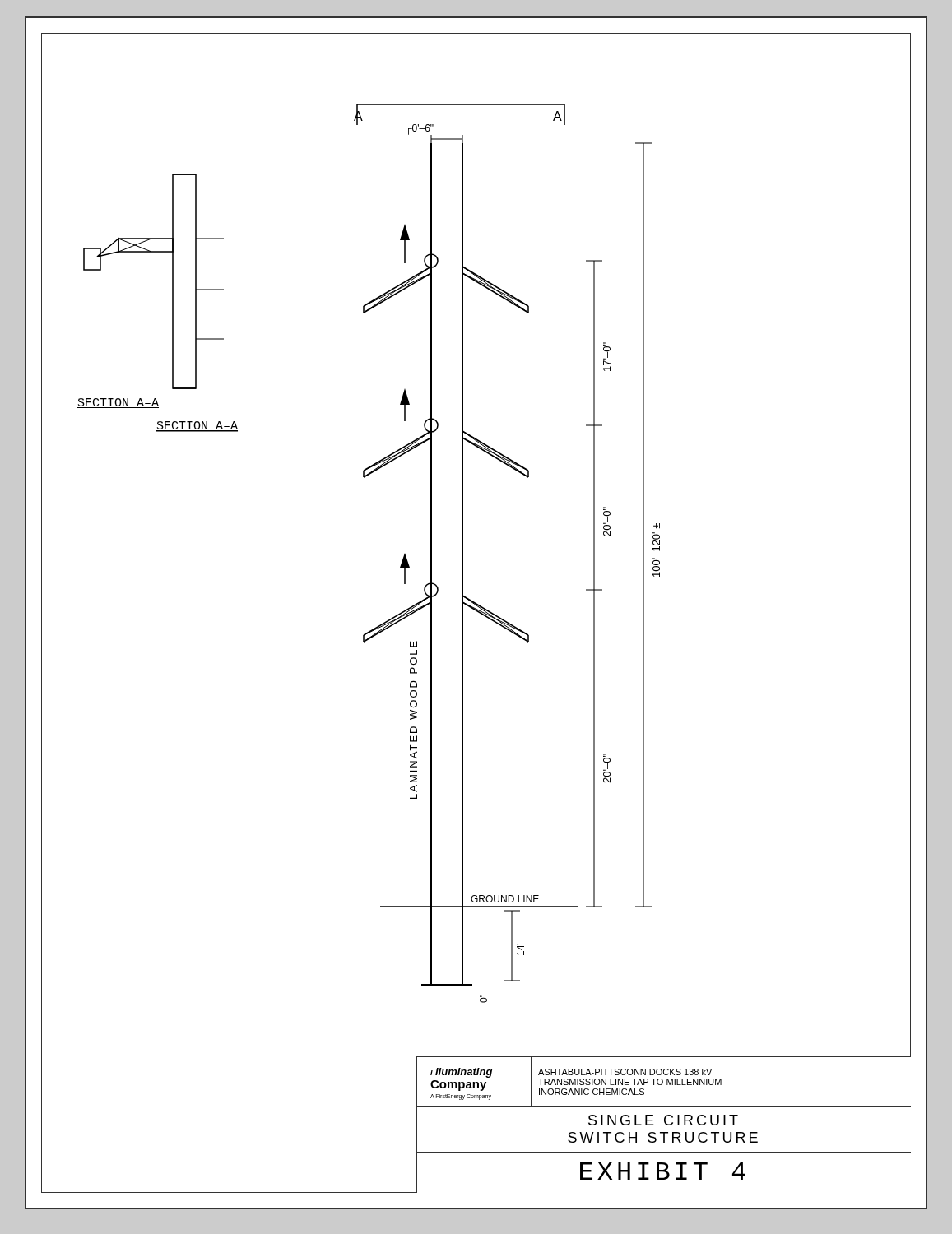Click on the engineering diagram
Image resolution: width=952 pixels, height=1234 pixels.
click(x=476, y=576)
